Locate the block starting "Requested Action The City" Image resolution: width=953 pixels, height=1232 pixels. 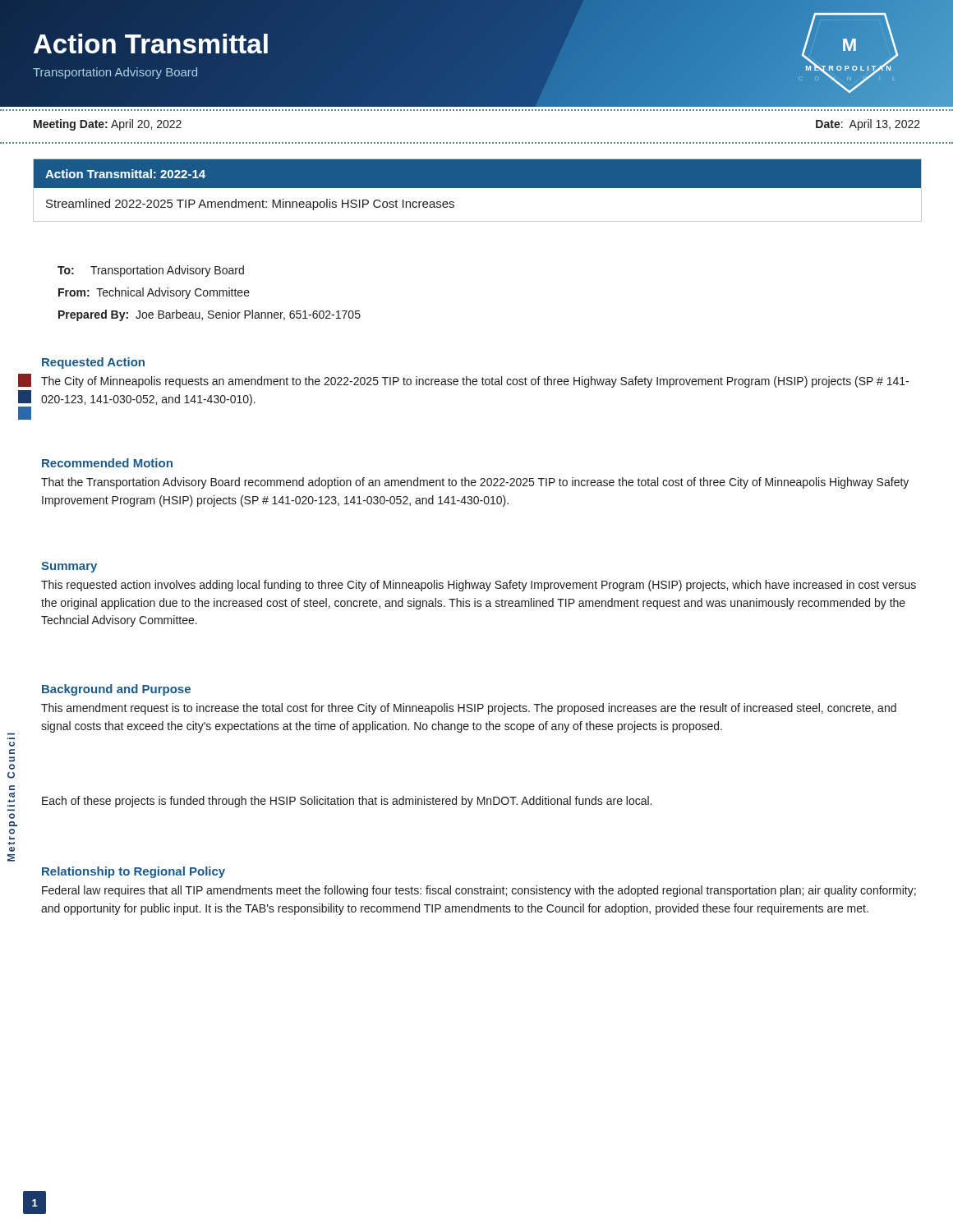click(480, 382)
